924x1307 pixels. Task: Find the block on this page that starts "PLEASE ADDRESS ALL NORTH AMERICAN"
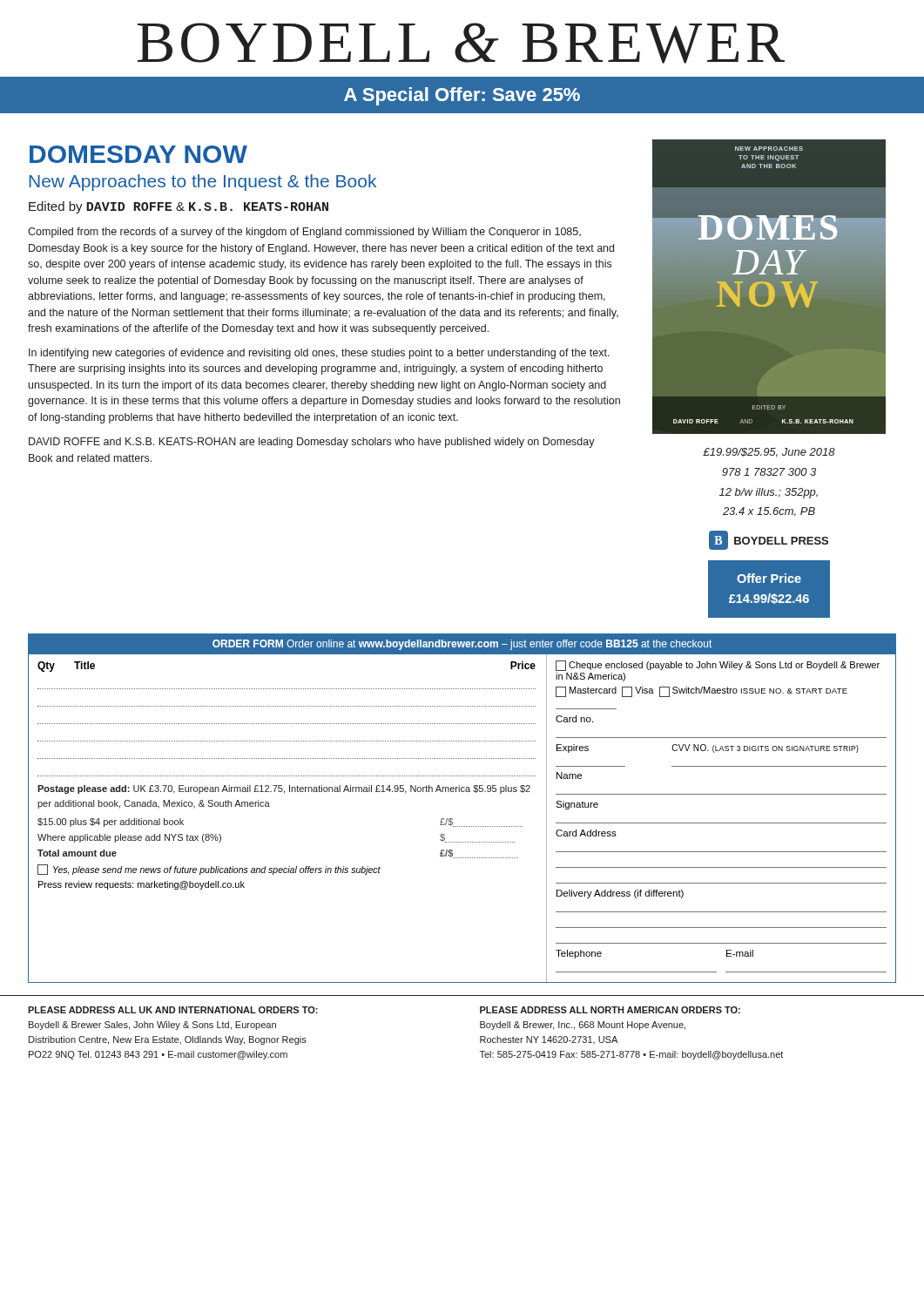[631, 1032]
